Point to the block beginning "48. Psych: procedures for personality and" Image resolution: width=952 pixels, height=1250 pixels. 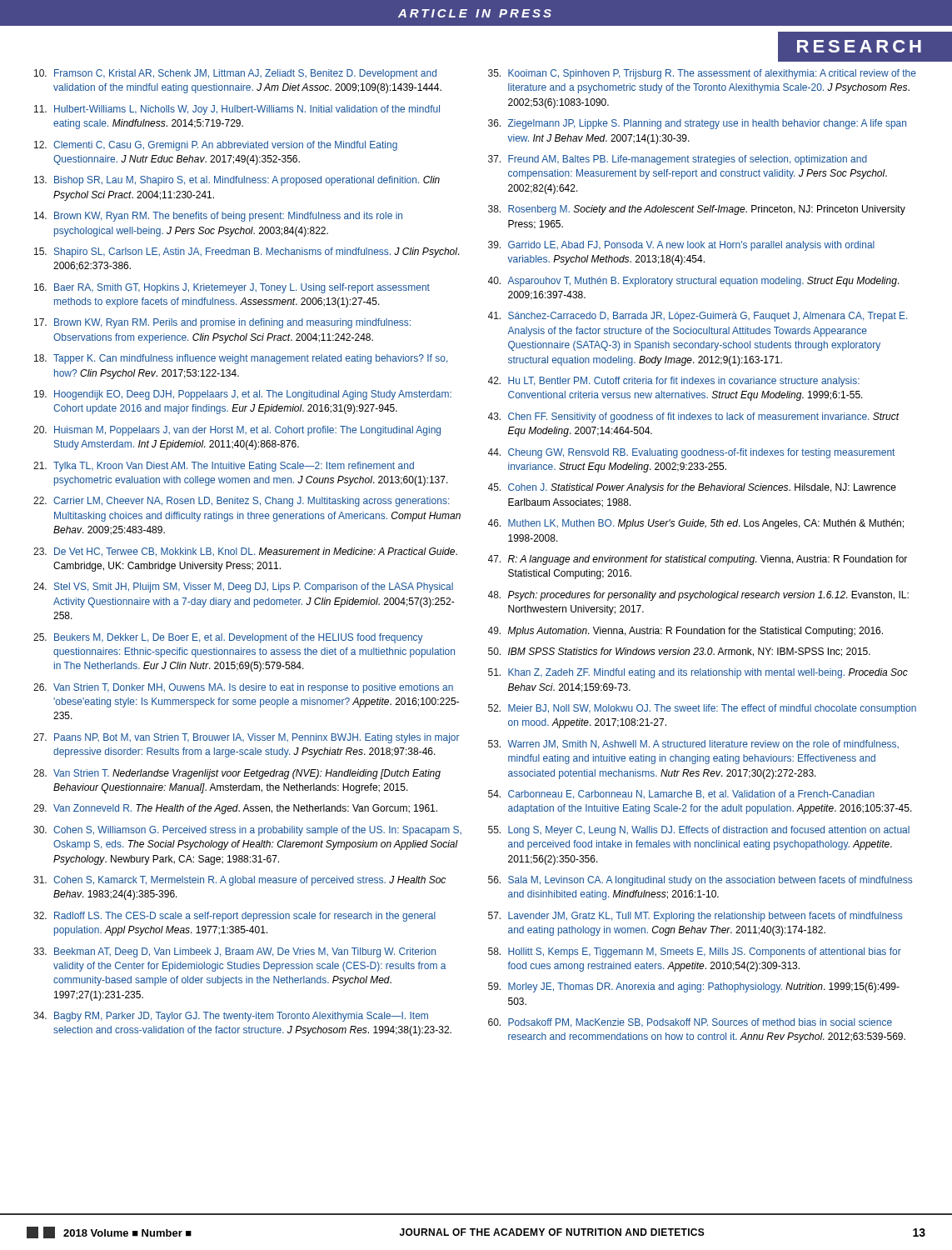tap(703, 603)
